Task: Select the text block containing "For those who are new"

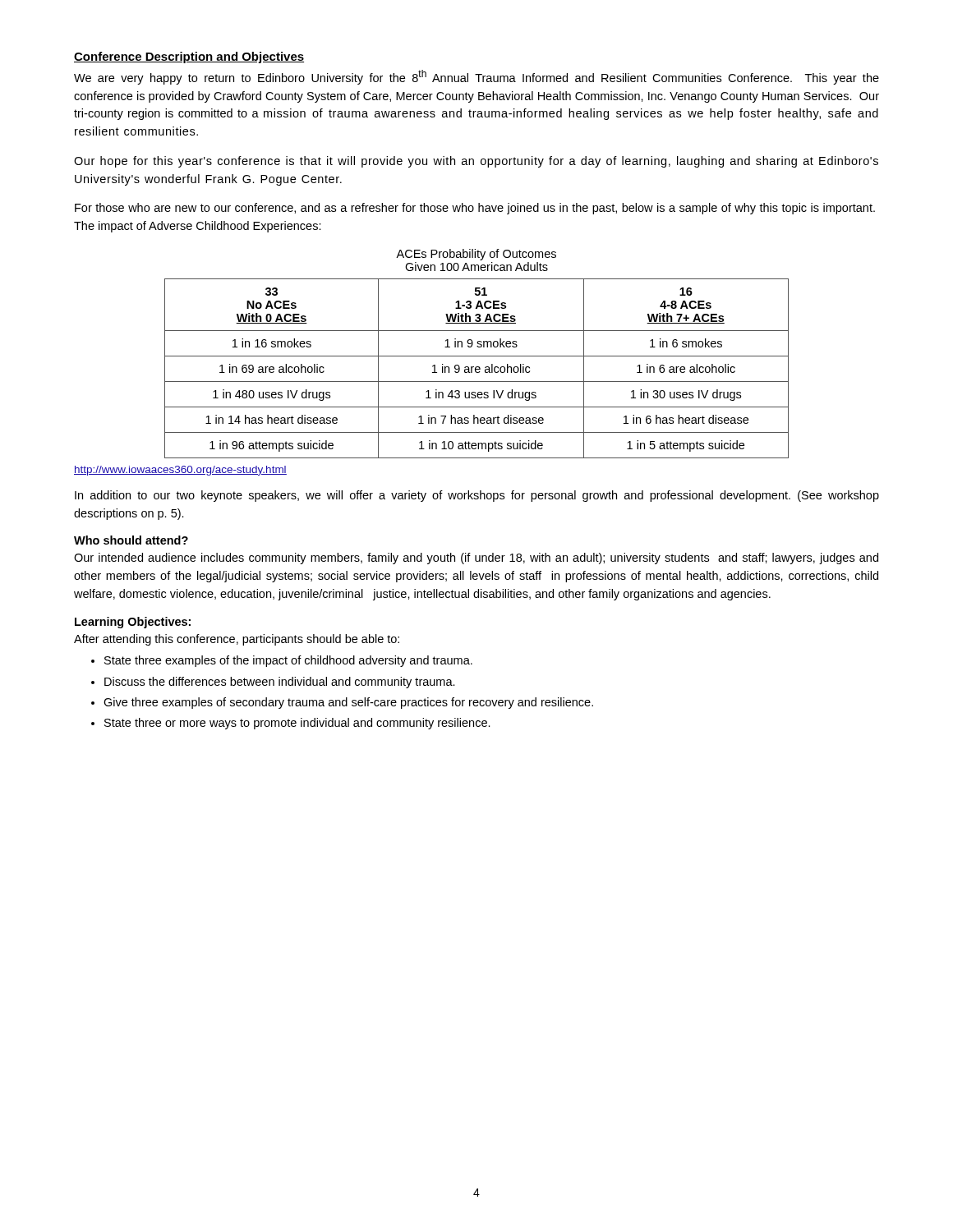Action: click(476, 217)
